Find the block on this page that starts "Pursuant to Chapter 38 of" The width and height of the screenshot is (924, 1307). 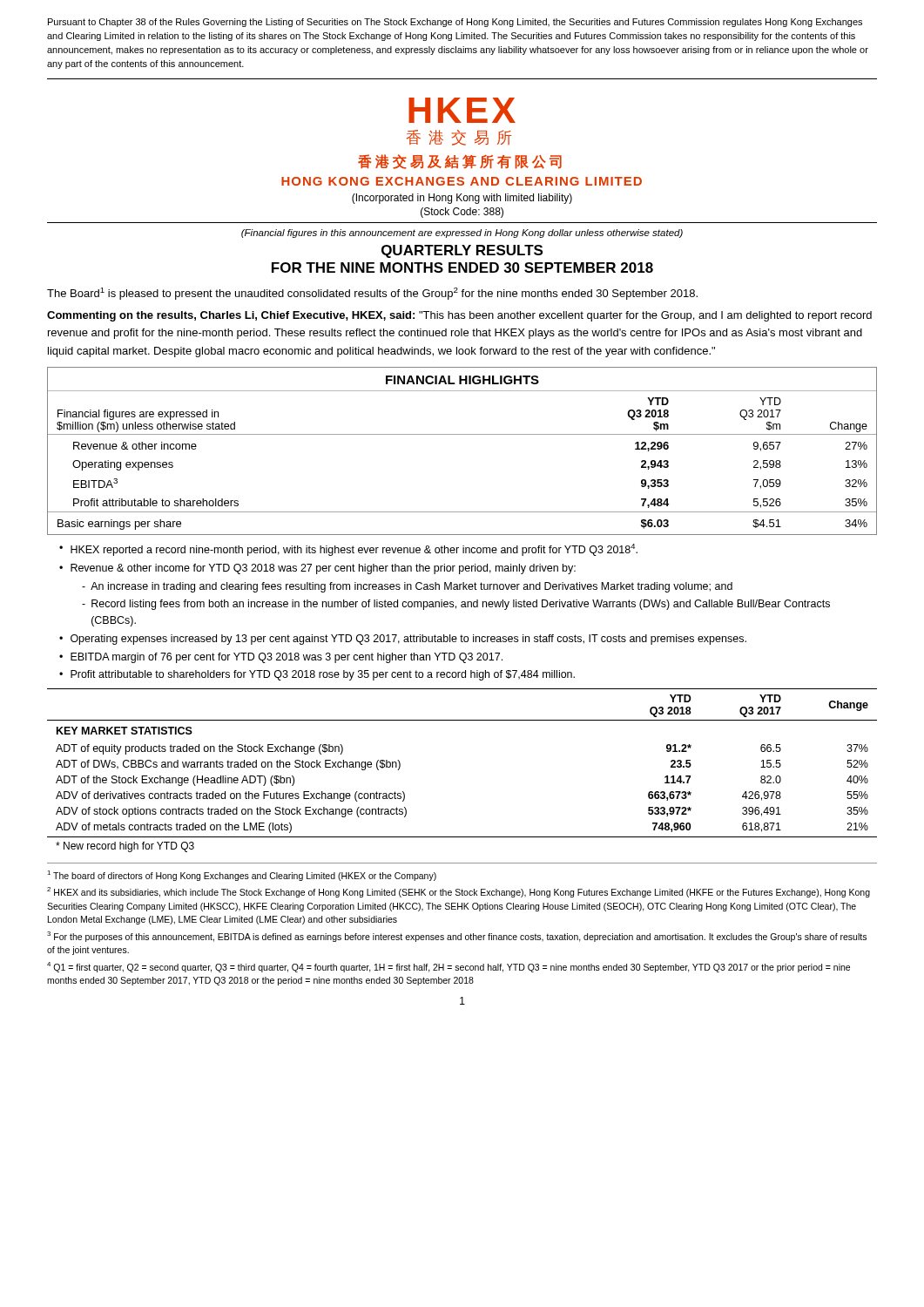458,43
